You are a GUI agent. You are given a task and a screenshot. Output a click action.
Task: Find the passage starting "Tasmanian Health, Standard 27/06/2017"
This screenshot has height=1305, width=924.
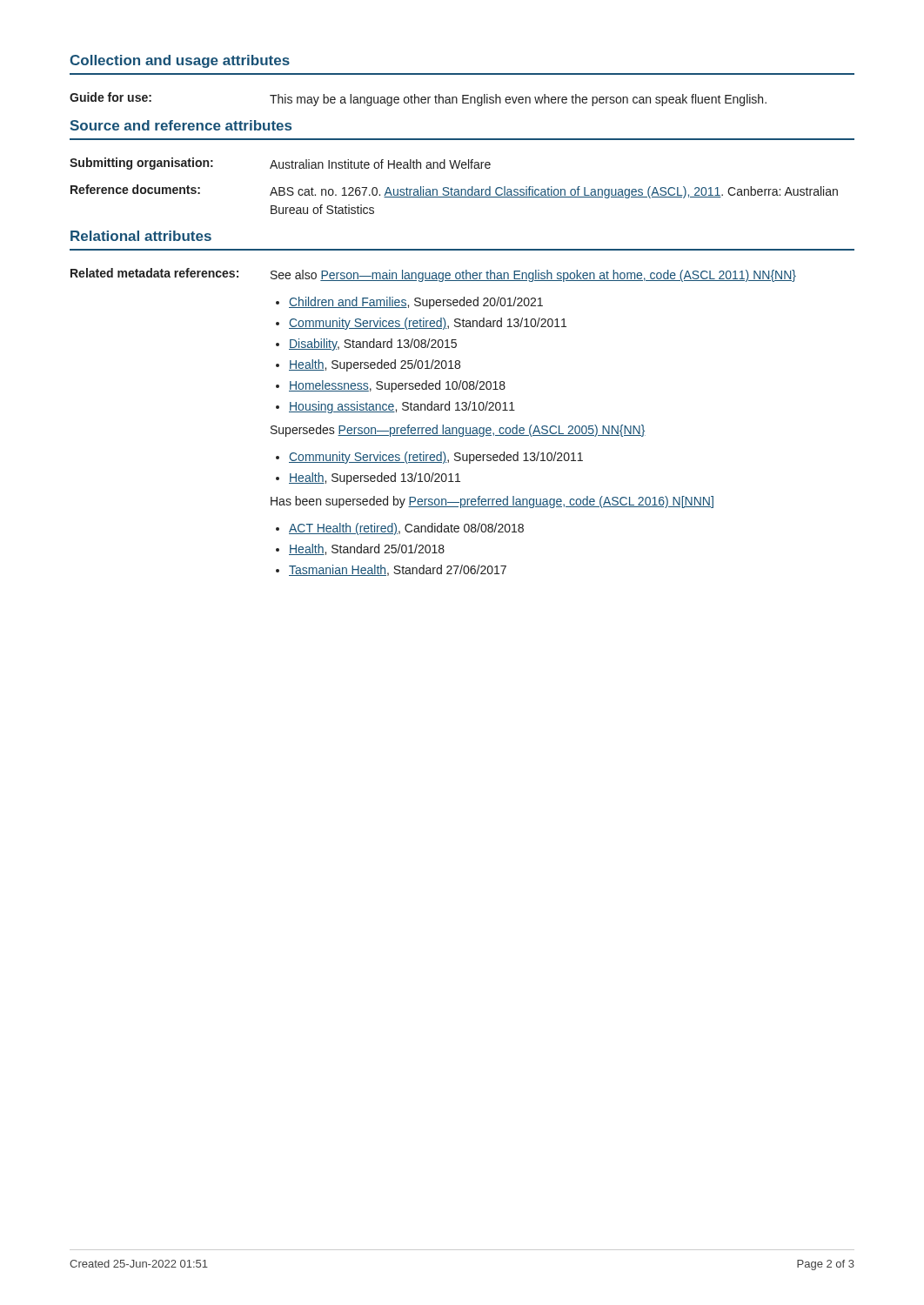click(398, 570)
